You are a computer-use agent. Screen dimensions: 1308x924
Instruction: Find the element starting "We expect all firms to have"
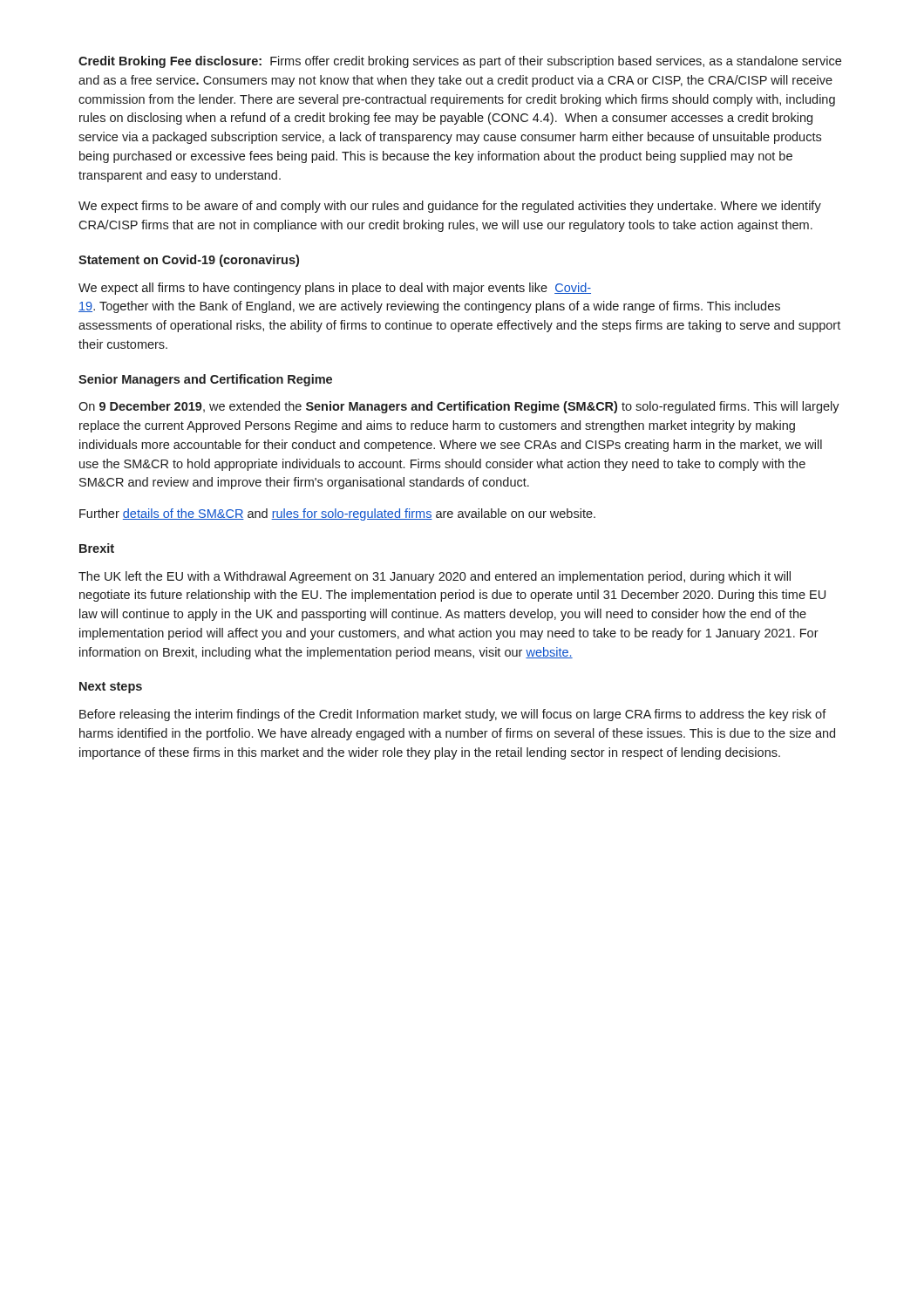click(x=459, y=316)
